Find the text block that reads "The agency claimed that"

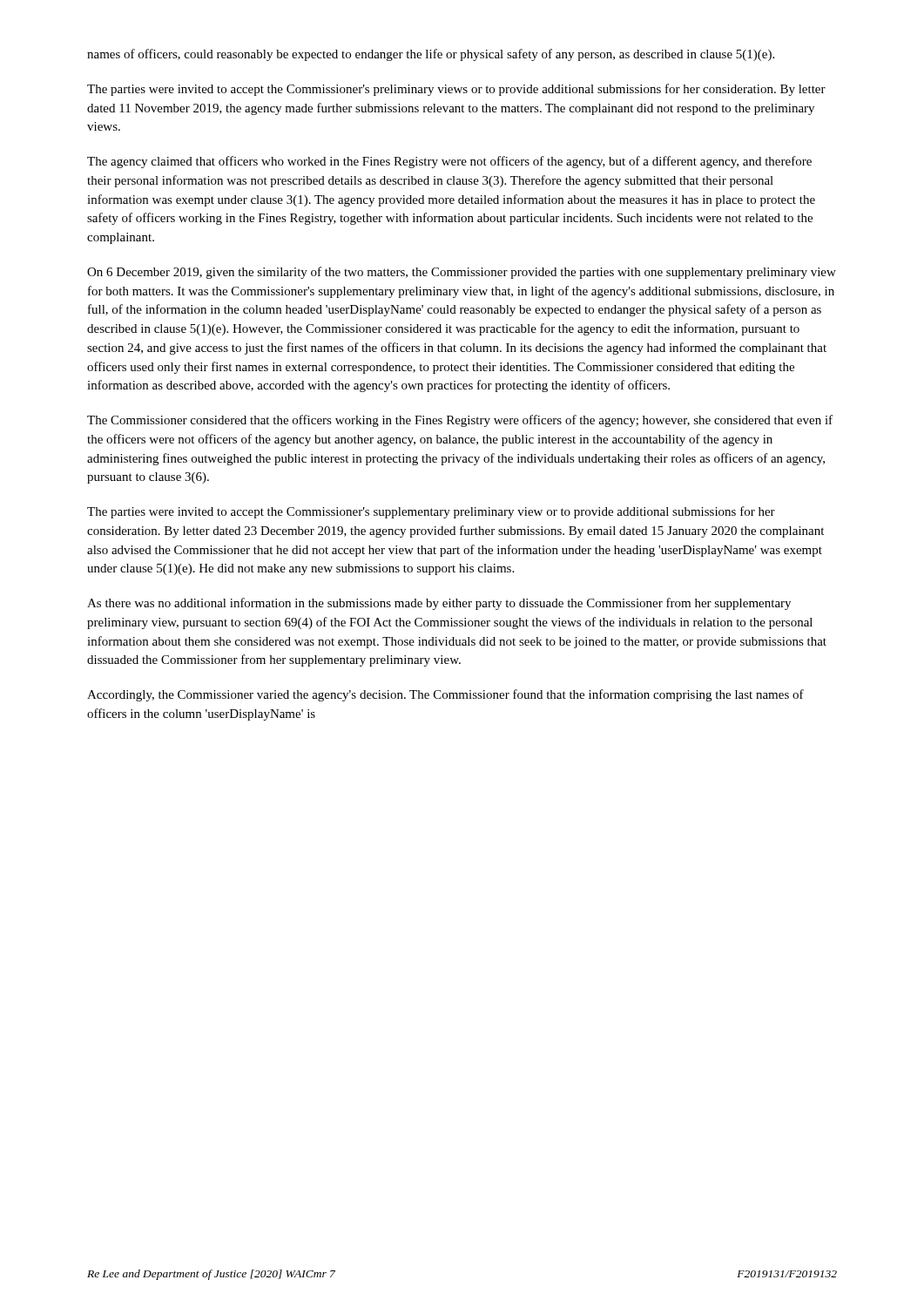(451, 199)
